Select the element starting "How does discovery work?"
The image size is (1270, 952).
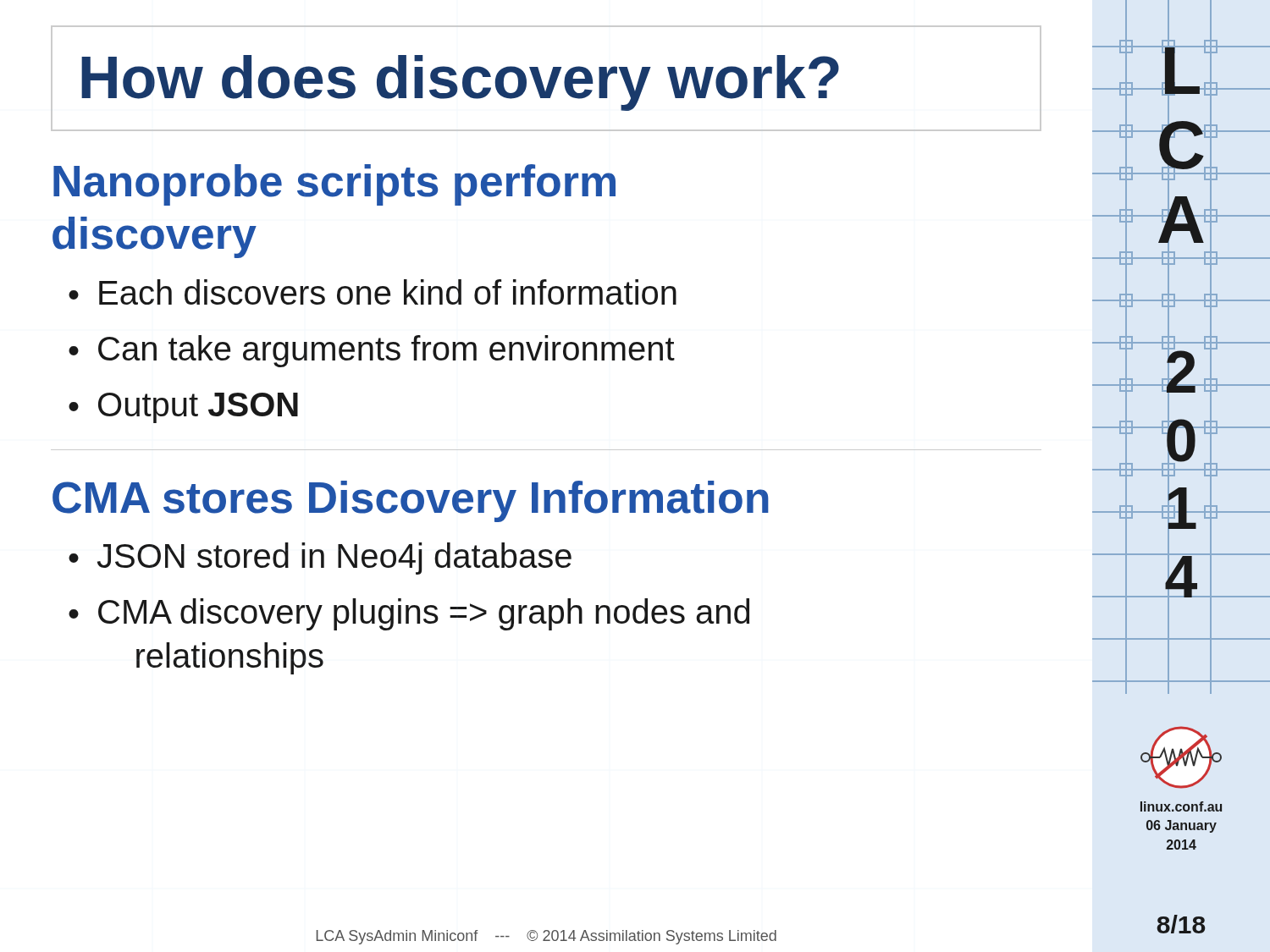click(x=460, y=78)
